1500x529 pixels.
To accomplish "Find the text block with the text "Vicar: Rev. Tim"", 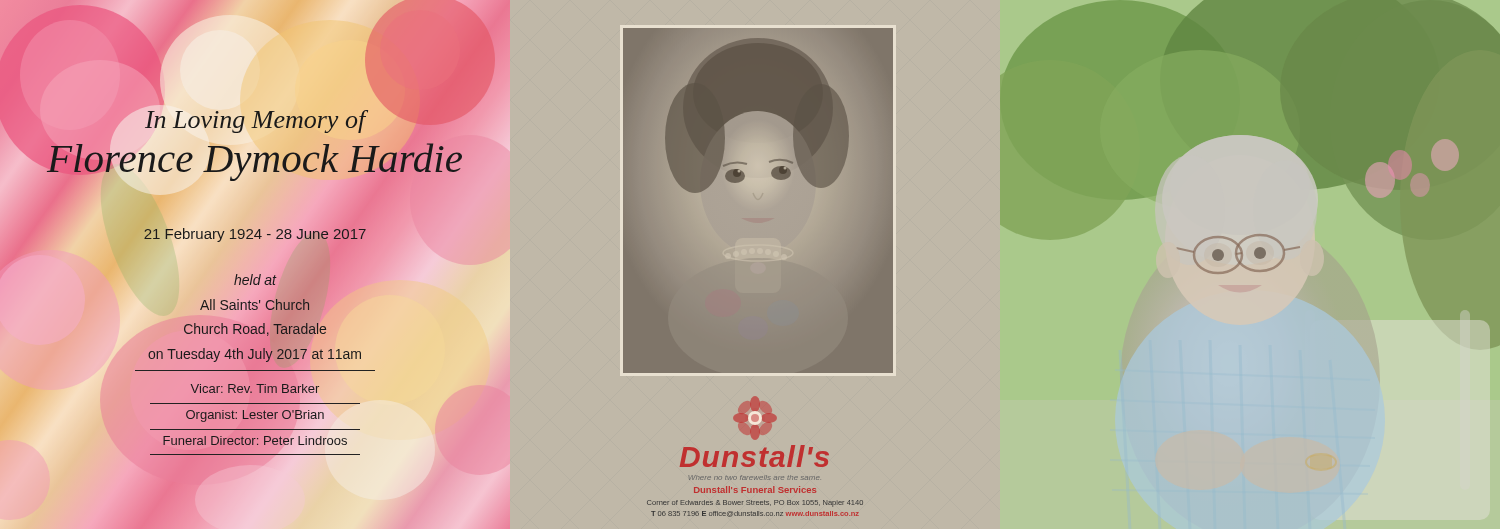I will pos(255,417).
